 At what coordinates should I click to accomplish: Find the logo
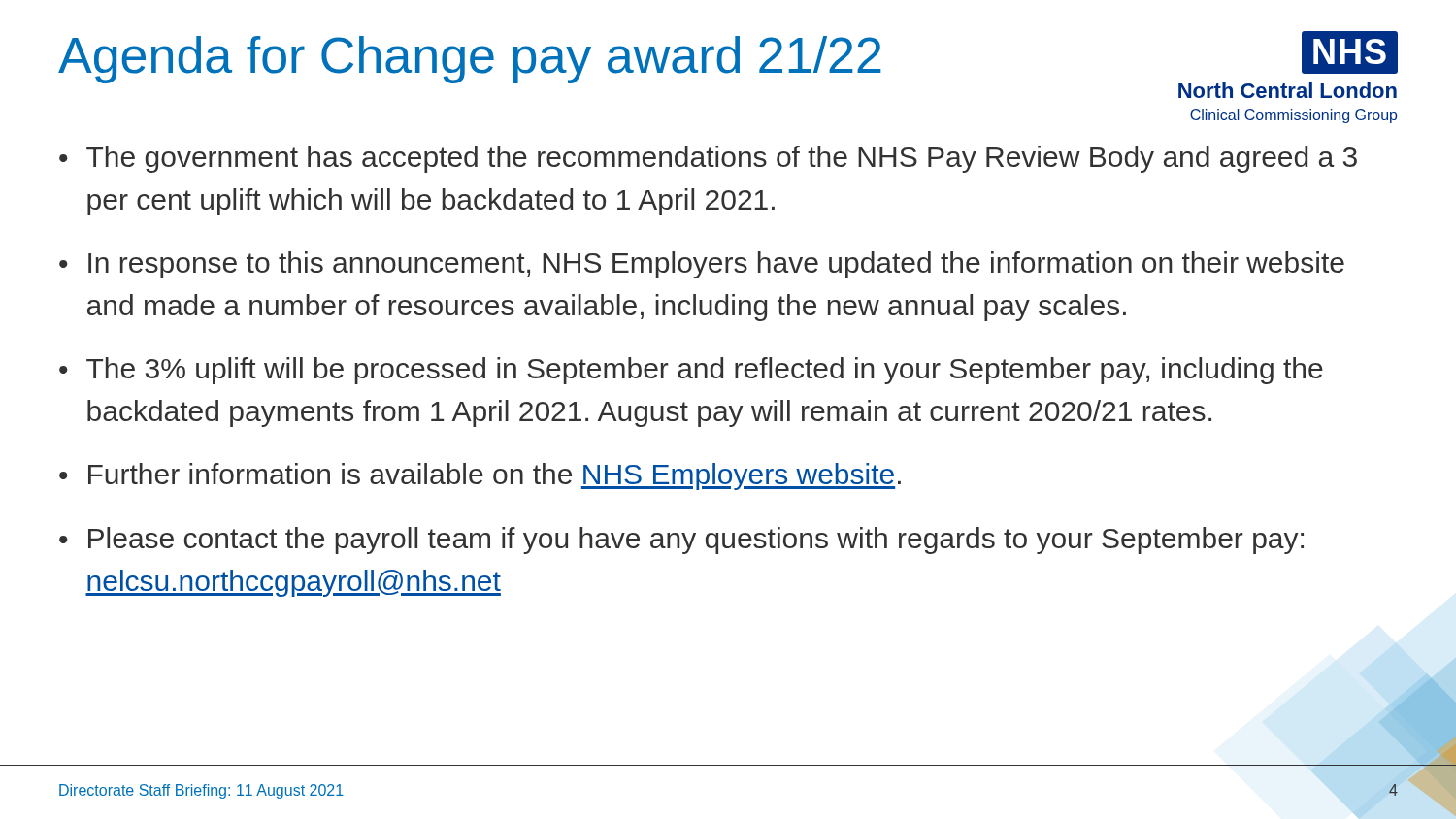1287,78
